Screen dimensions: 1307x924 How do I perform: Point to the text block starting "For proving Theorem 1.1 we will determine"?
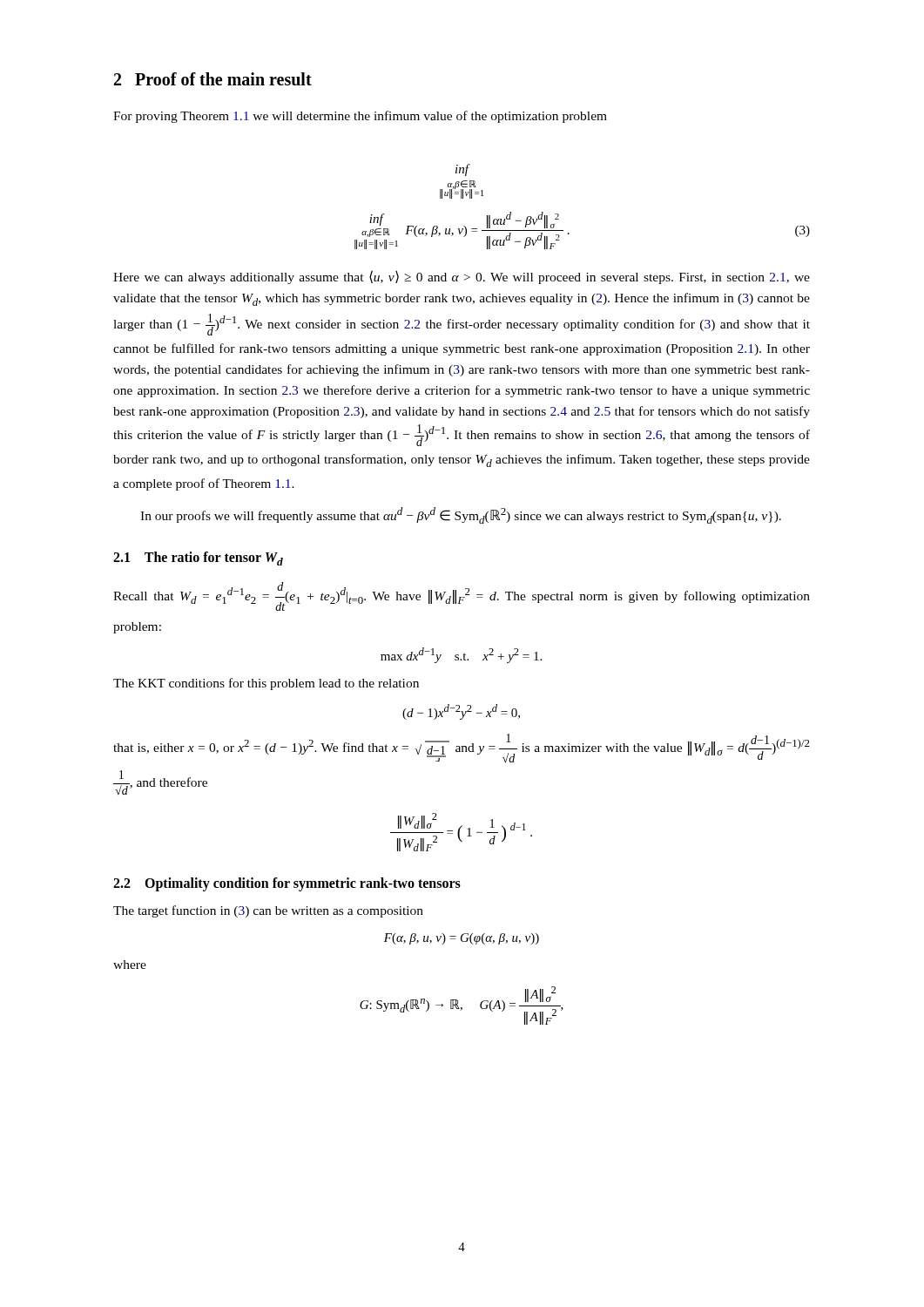462,116
